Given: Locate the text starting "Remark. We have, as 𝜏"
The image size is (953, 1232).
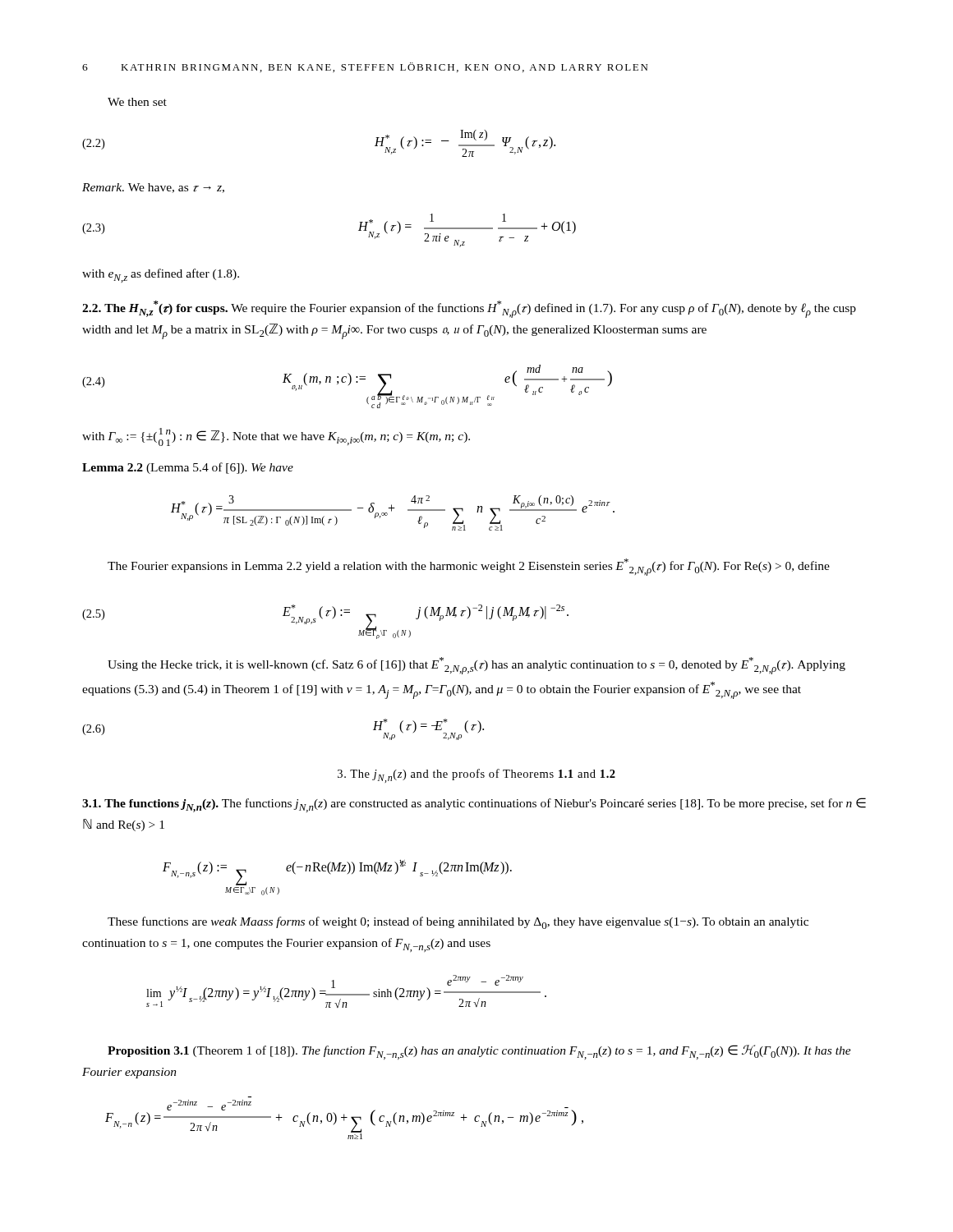Looking at the screenshot, I should click(x=154, y=187).
